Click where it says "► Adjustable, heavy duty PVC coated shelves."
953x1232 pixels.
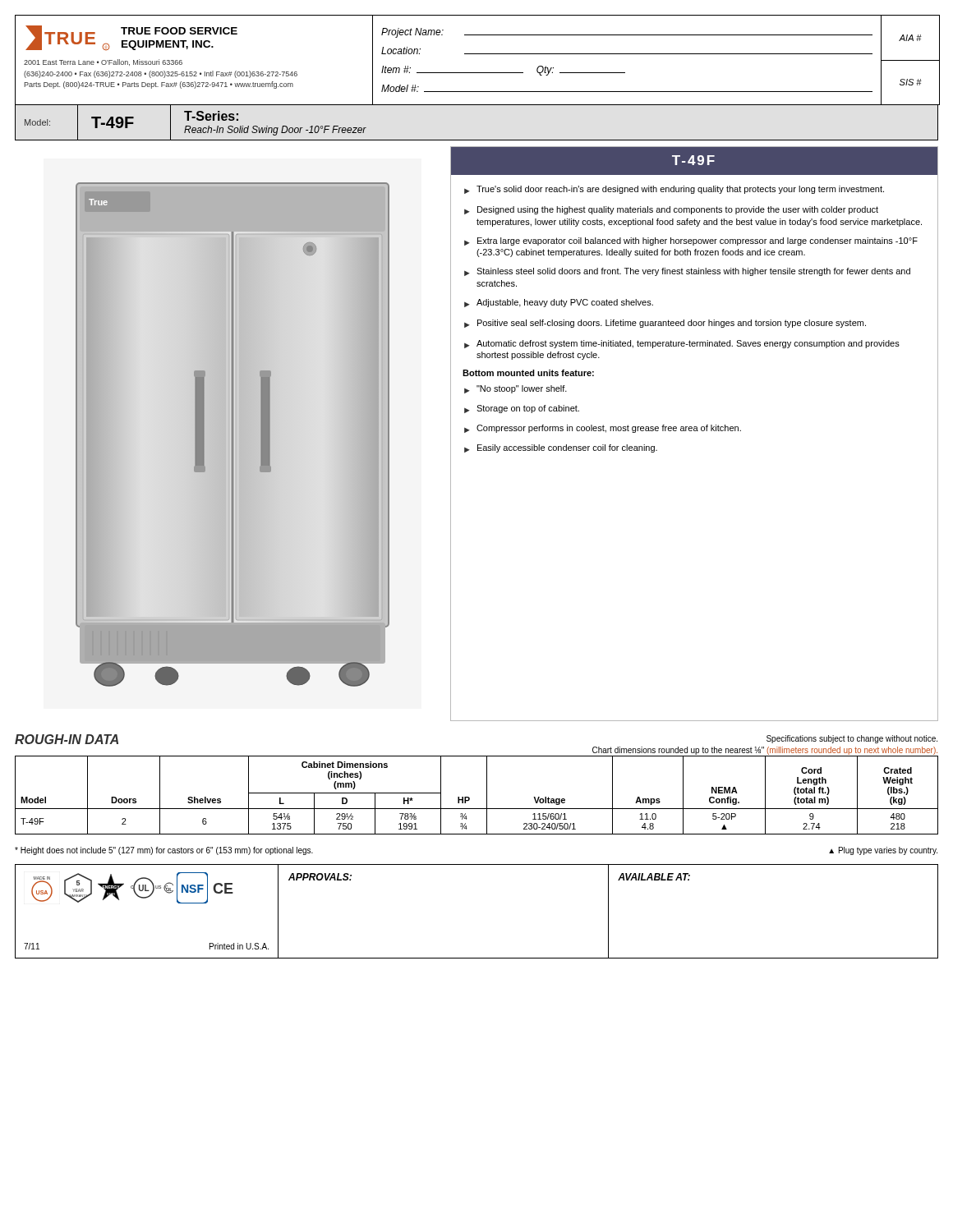pos(558,303)
